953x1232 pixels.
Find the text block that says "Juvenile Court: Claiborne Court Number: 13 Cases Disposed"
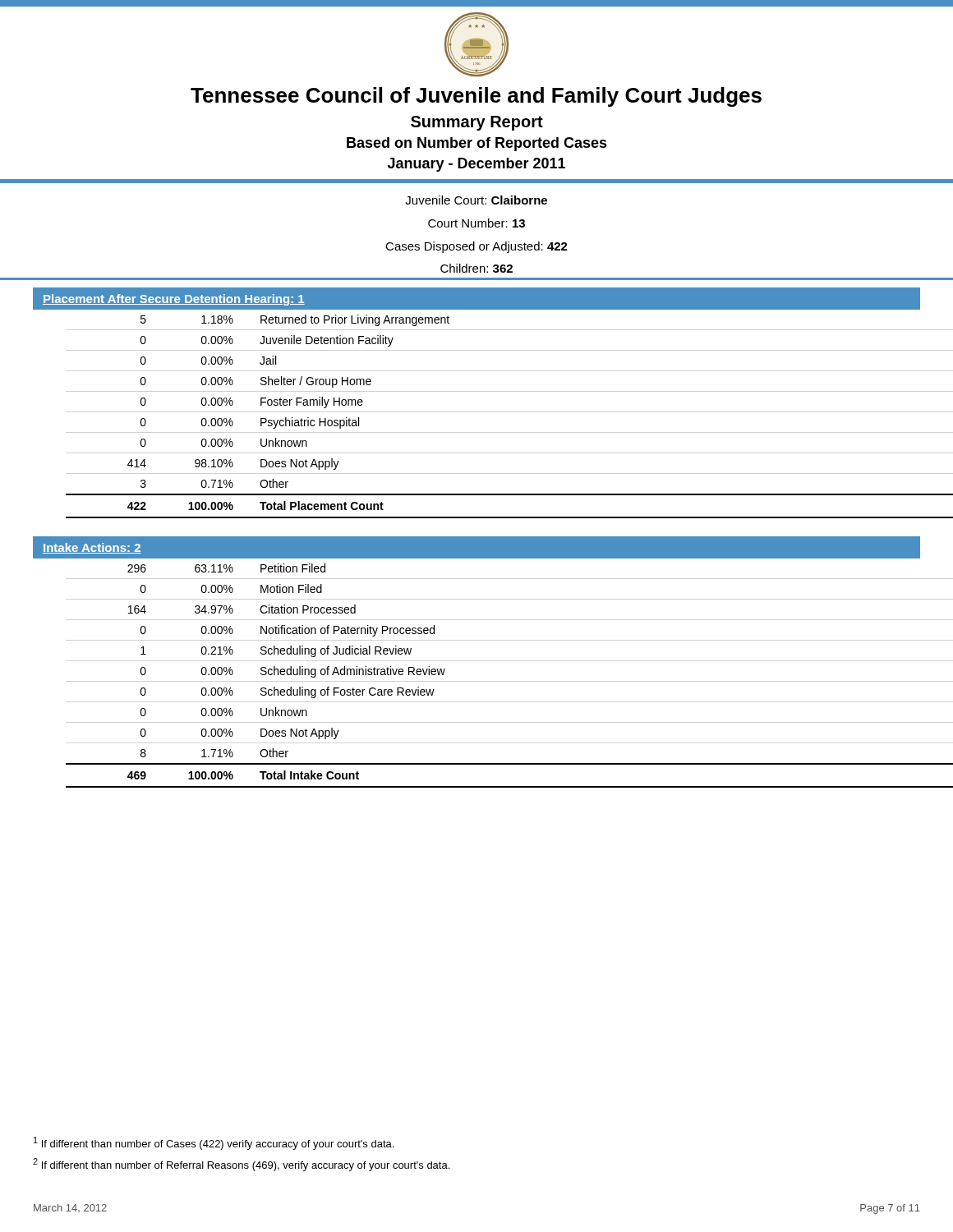[476, 234]
